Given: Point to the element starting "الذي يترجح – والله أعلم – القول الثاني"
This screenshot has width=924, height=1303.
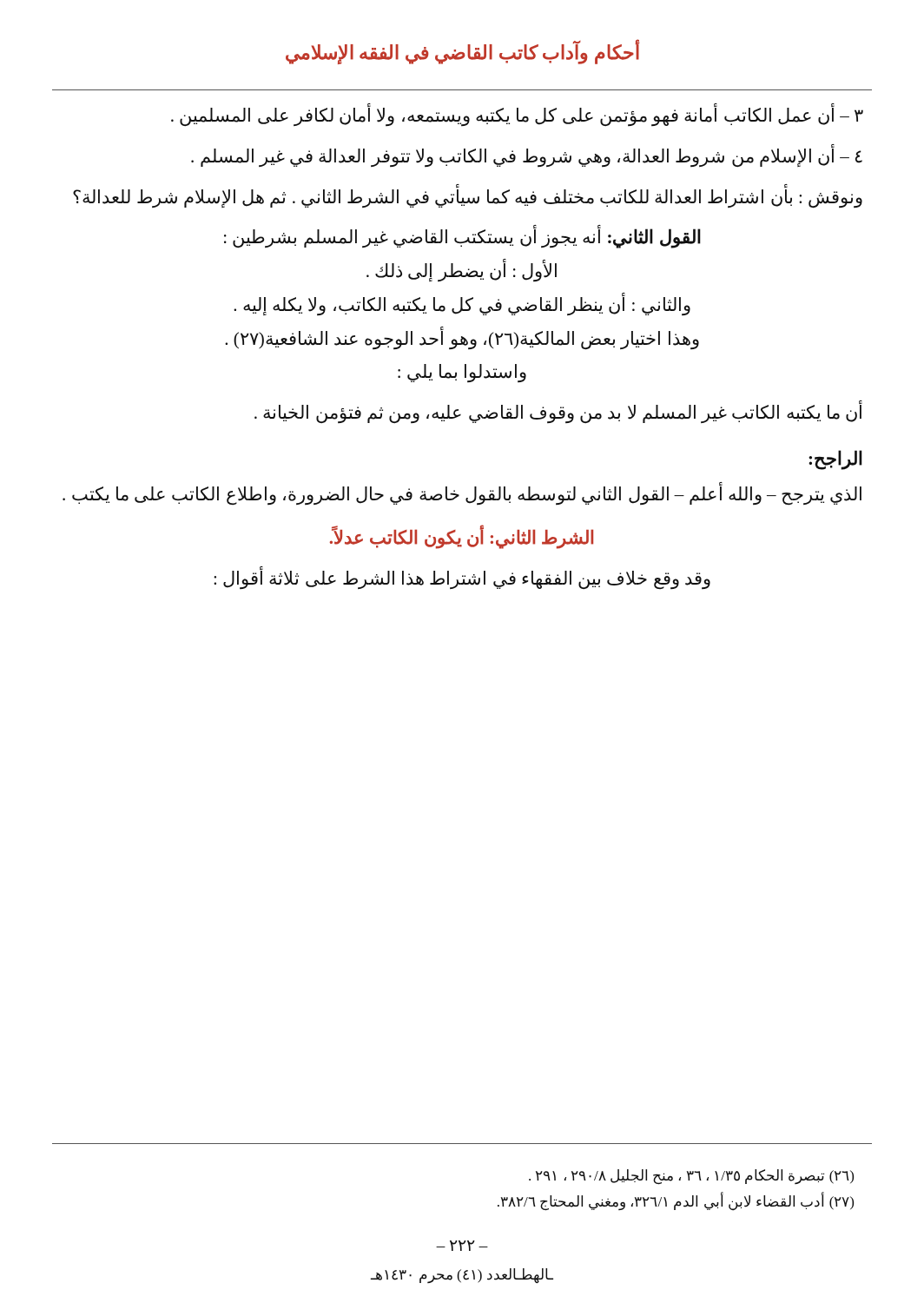Looking at the screenshot, I should click(x=462, y=494).
